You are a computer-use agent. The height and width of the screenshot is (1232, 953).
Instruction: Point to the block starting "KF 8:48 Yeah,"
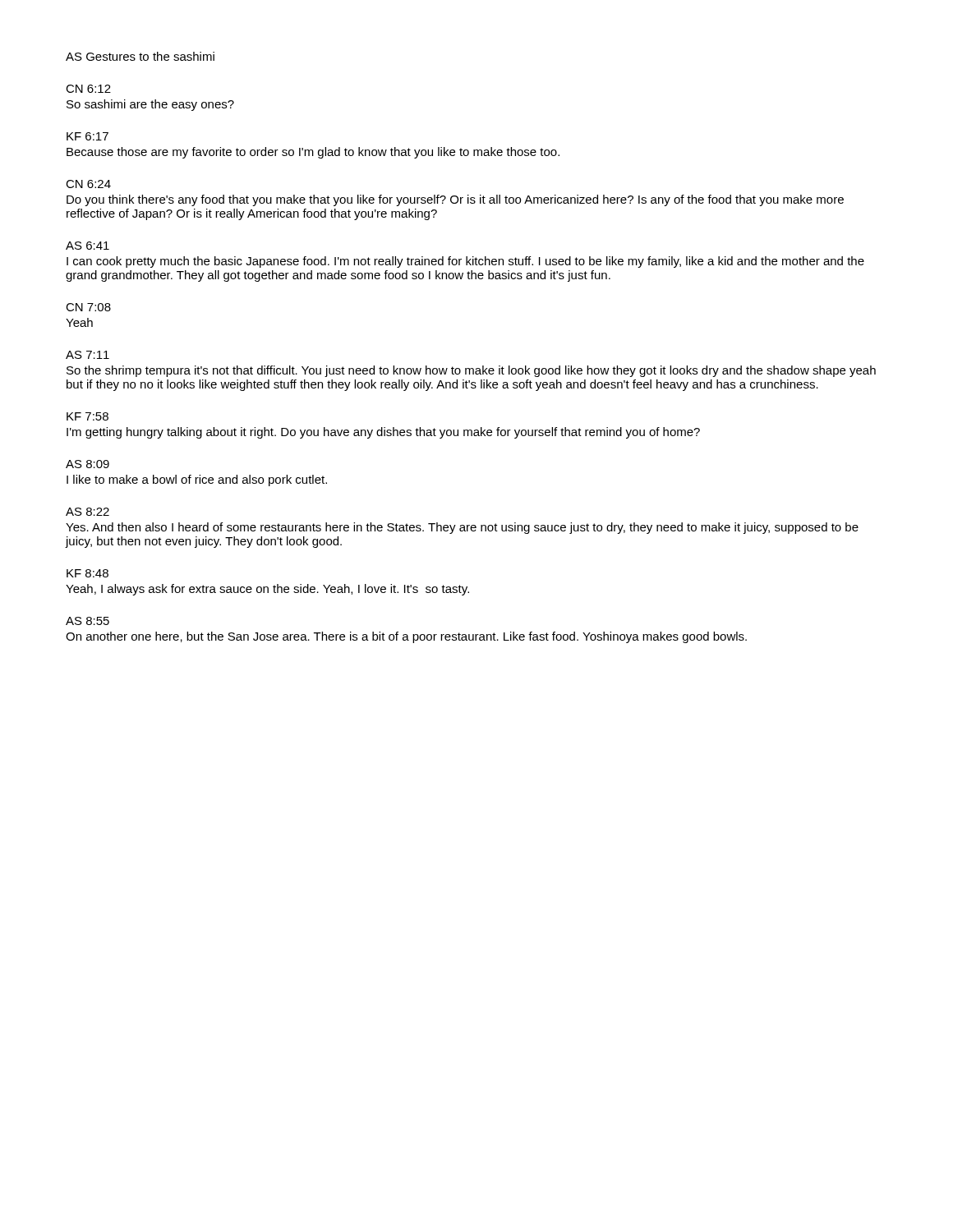click(x=476, y=581)
